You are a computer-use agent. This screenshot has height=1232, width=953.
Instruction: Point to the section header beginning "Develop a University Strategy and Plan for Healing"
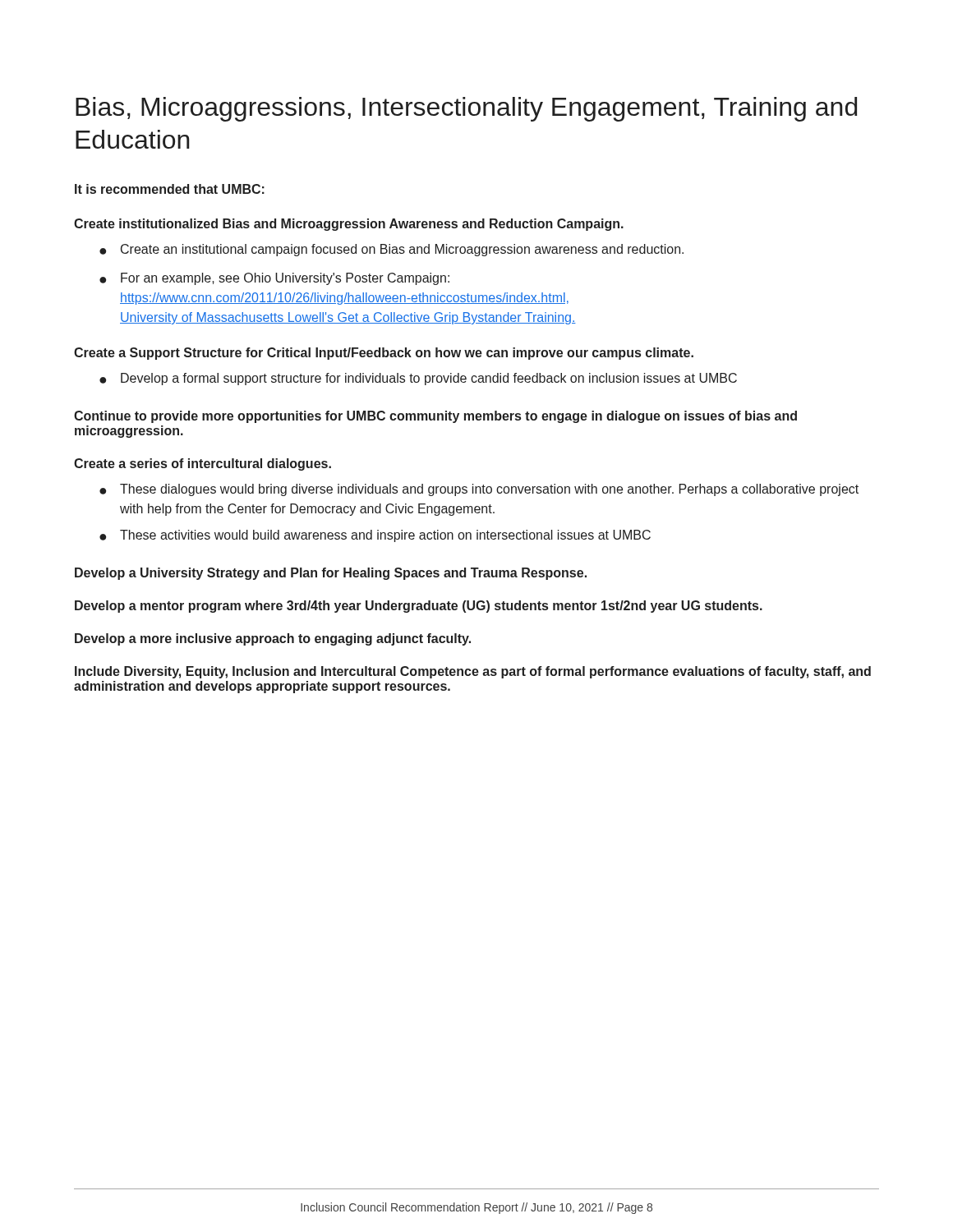tap(331, 573)
